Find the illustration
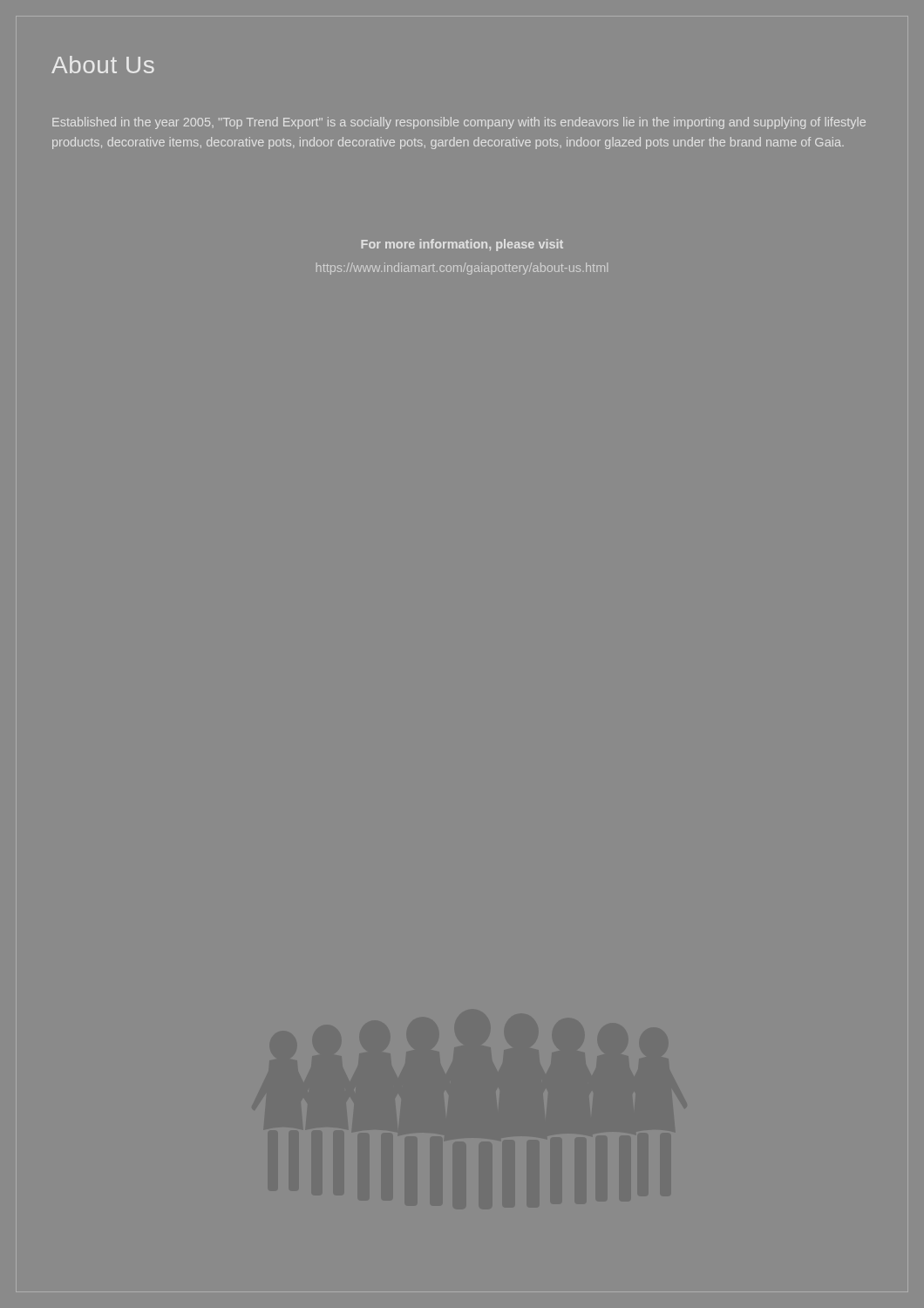The width and height of the screenshot is (924, 1308). [462, 1091]
